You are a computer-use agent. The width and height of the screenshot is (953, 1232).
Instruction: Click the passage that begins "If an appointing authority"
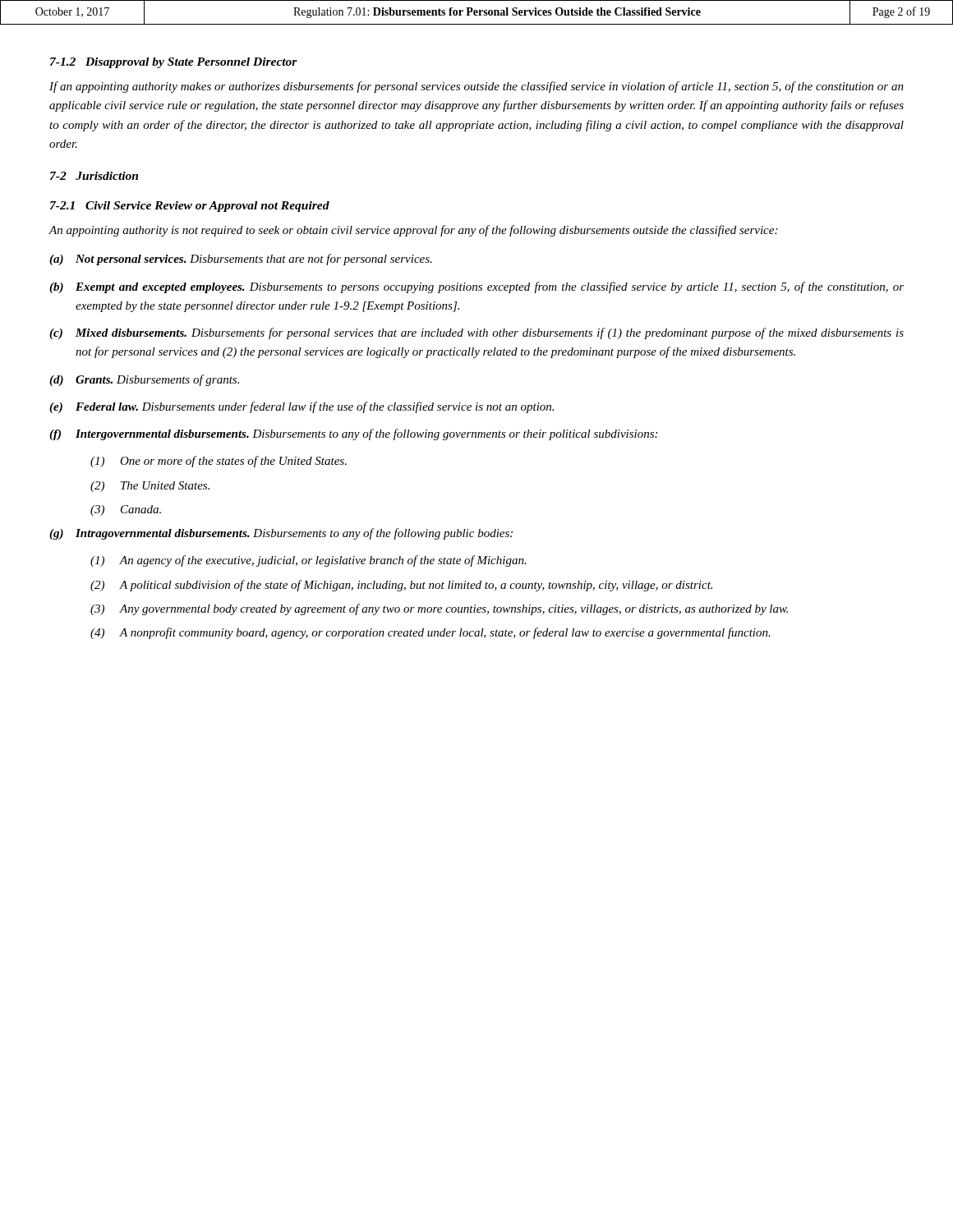pyautogui.click(x=476, y=115)
